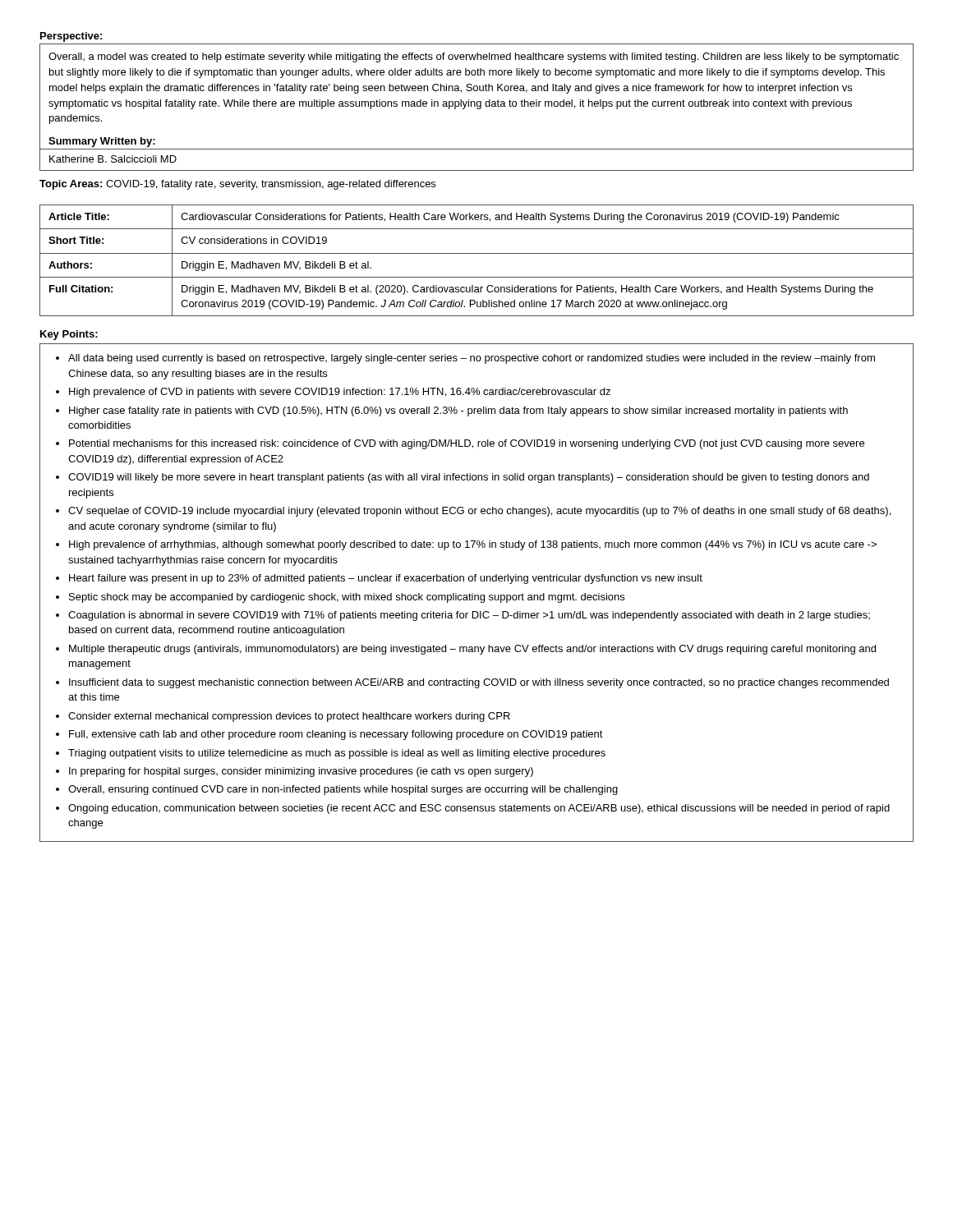This screenshot has height=1232, width=953.
Task: Point to the block starting "Heart failure was present in up to"
Action: click(x=385, y=578)
